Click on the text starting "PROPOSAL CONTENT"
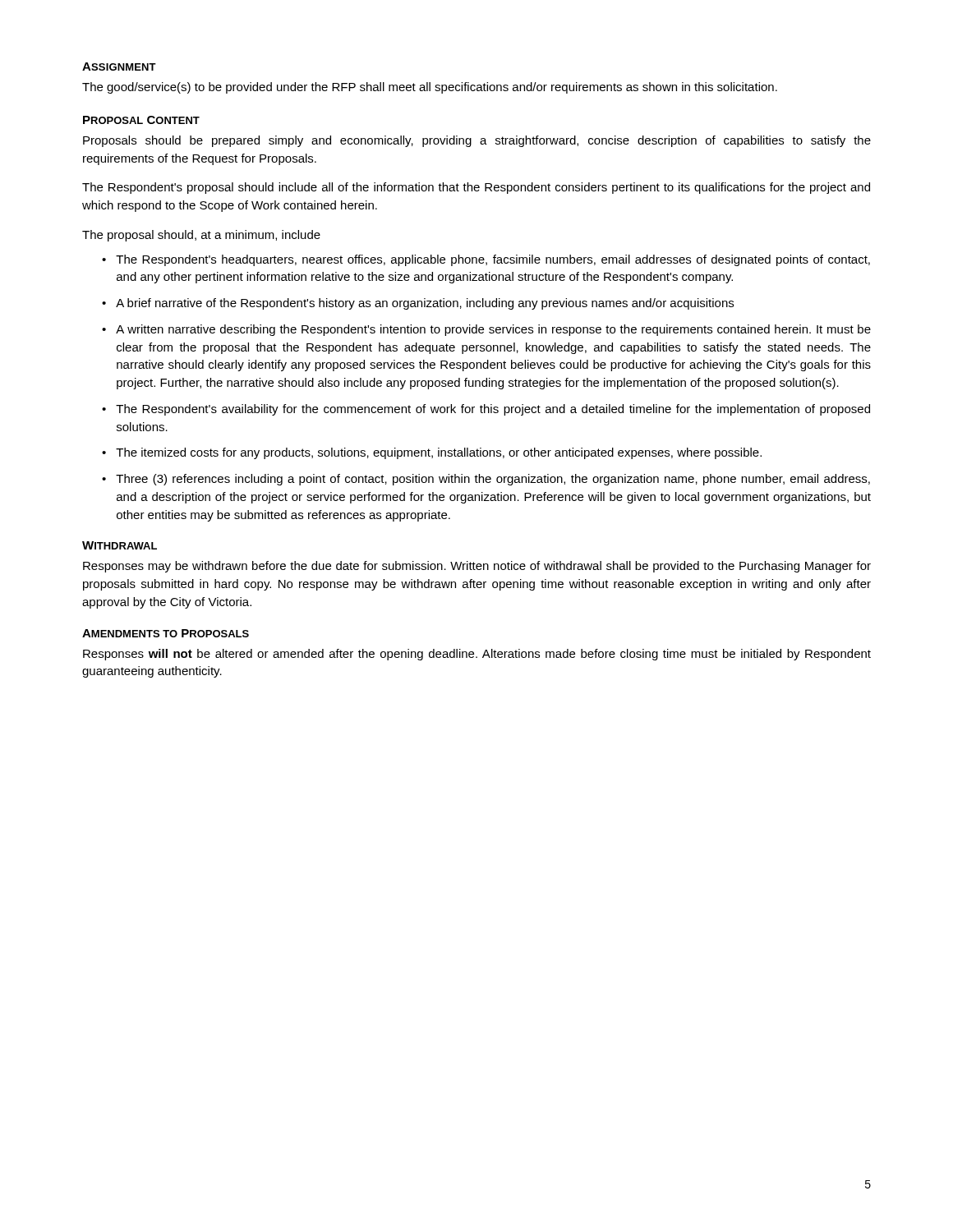Screen dimensions: 1232x953 (141, 119)
